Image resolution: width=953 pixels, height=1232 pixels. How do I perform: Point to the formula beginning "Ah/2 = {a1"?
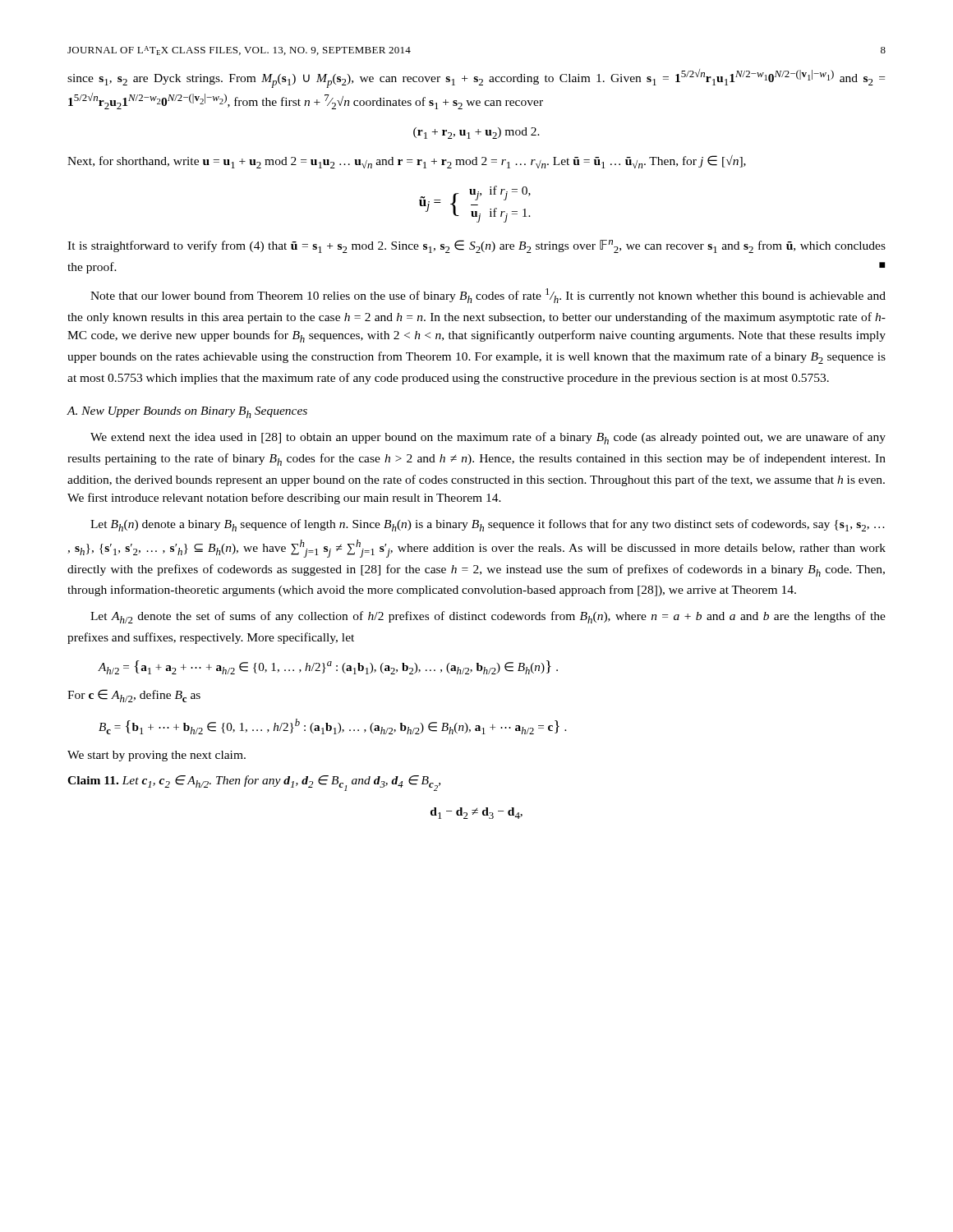coord(329,667)
